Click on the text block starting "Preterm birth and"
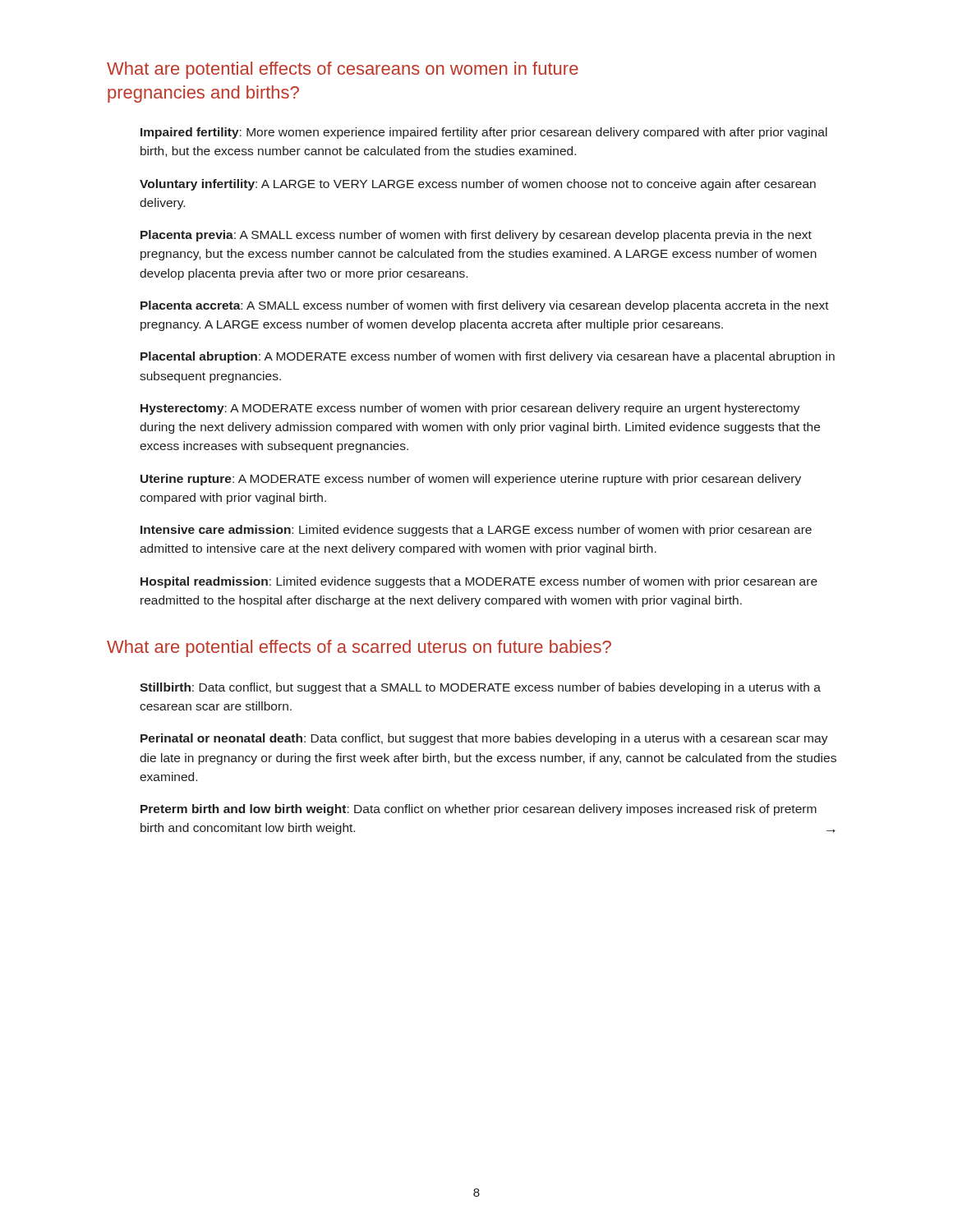953x1232 pixels. click(x=489, y=820)
